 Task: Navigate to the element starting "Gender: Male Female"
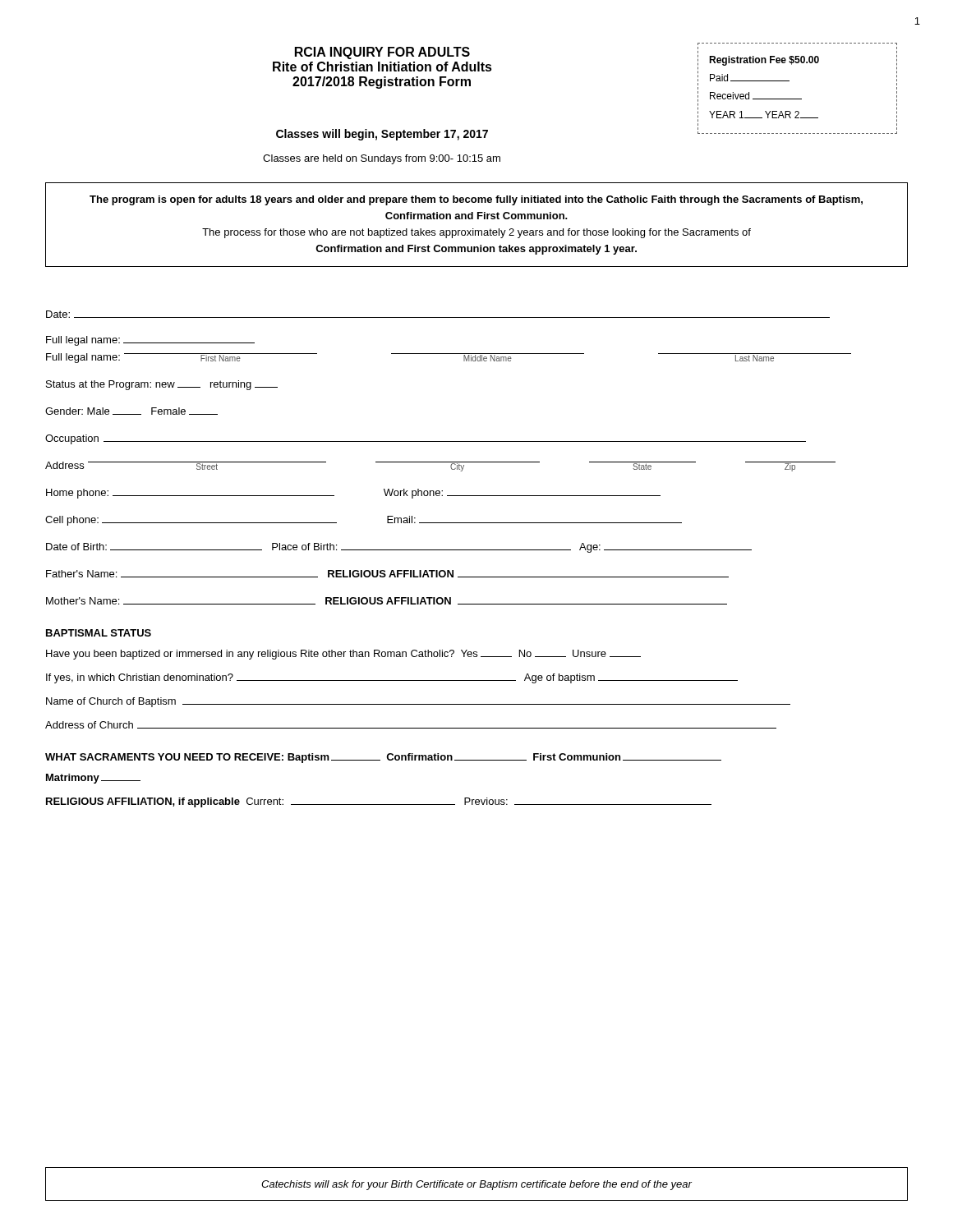[x=132, y=411]
